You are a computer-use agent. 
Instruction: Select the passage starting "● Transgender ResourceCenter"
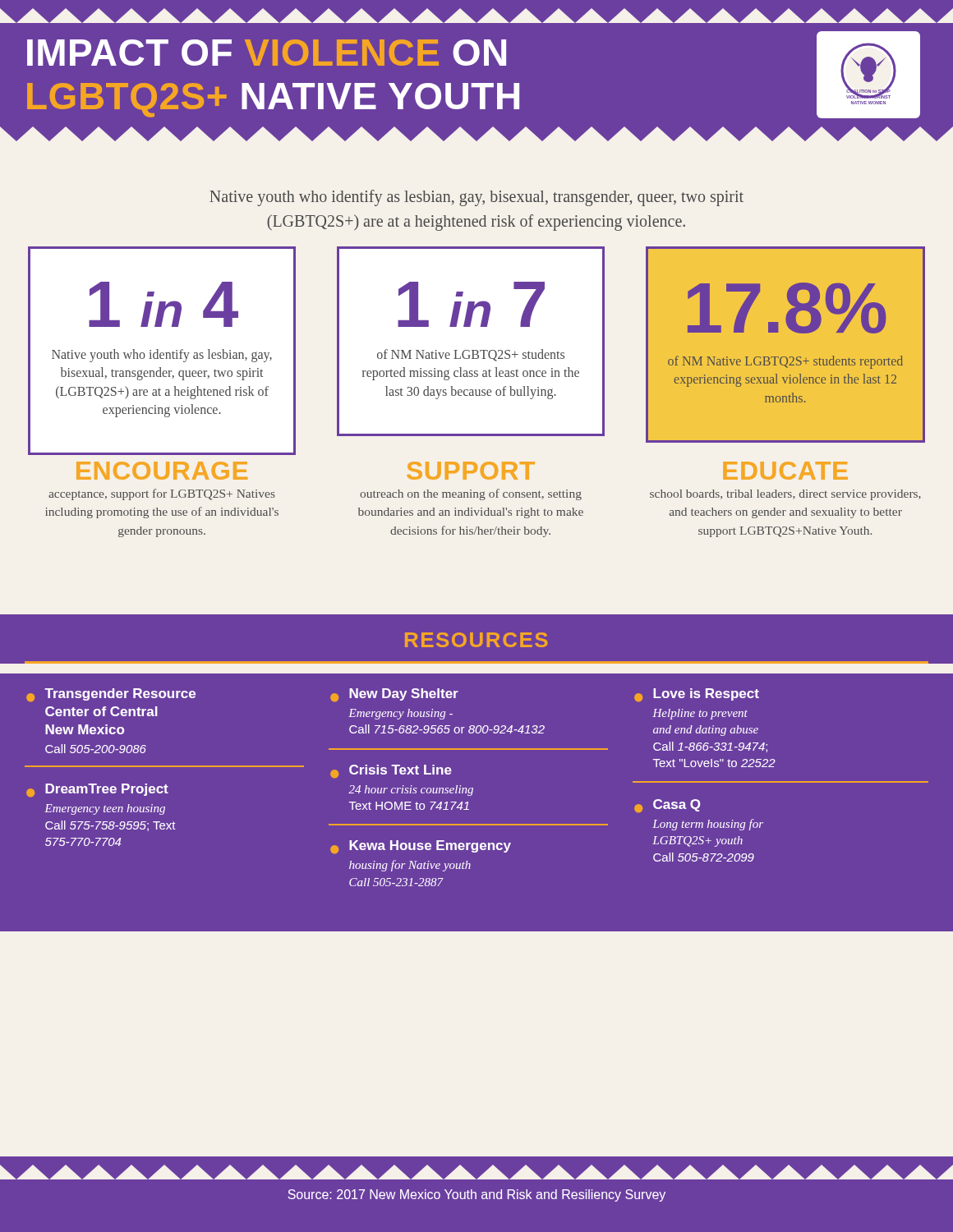pyautogui.click(x=110, y=720)
